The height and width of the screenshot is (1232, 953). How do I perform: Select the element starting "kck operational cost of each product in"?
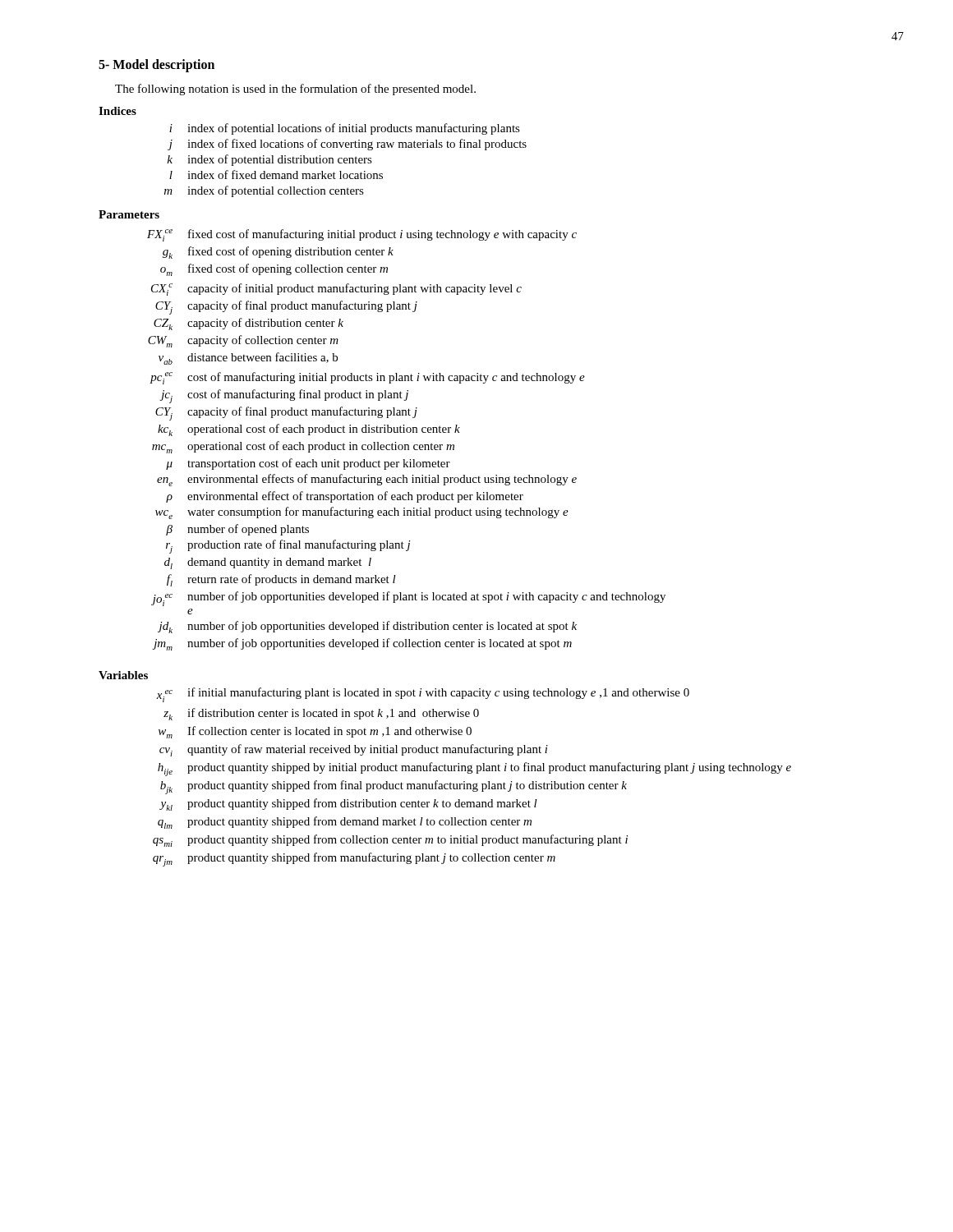(309, 430)
